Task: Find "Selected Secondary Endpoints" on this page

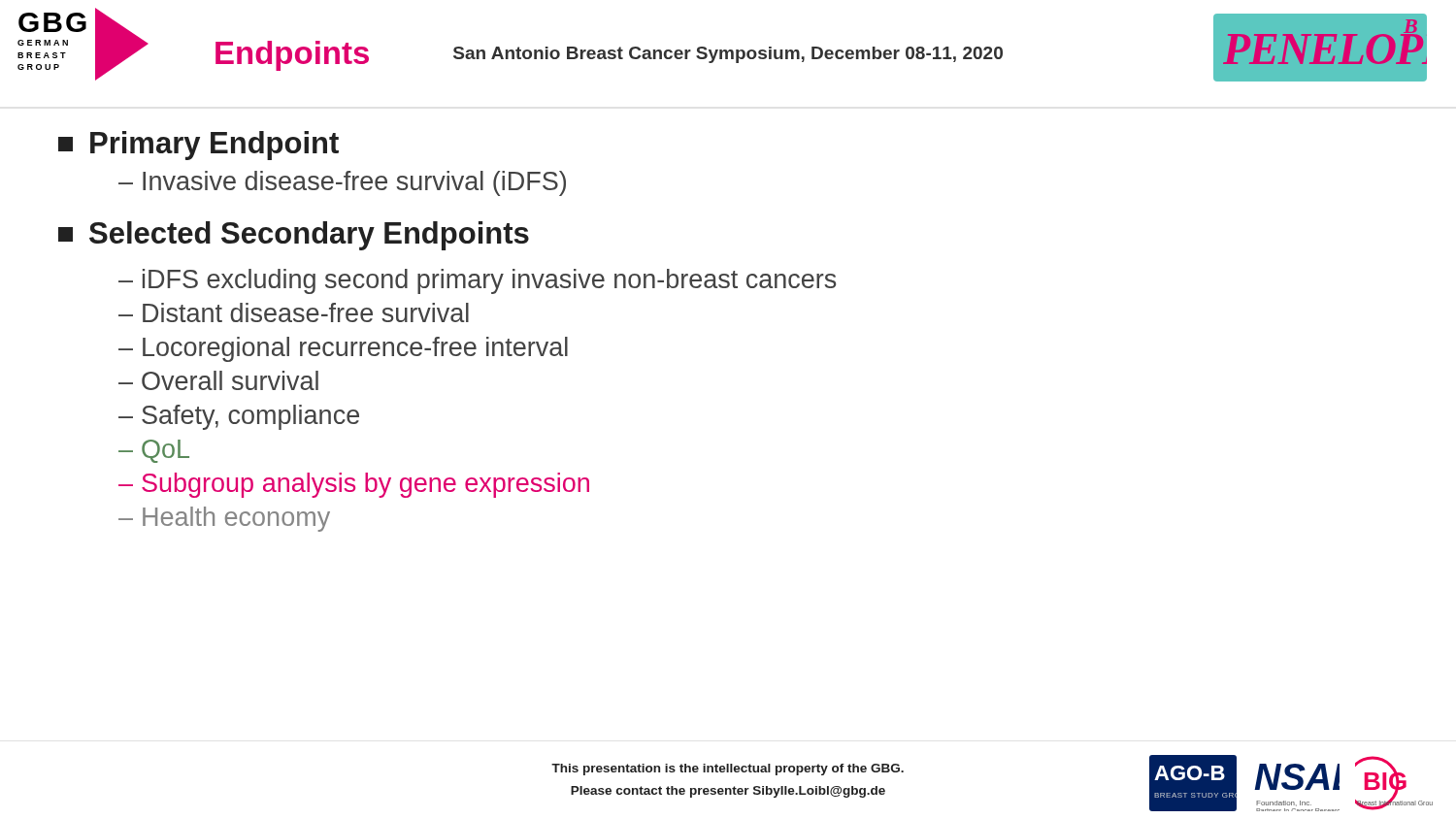Action: [x=294, y=234]
